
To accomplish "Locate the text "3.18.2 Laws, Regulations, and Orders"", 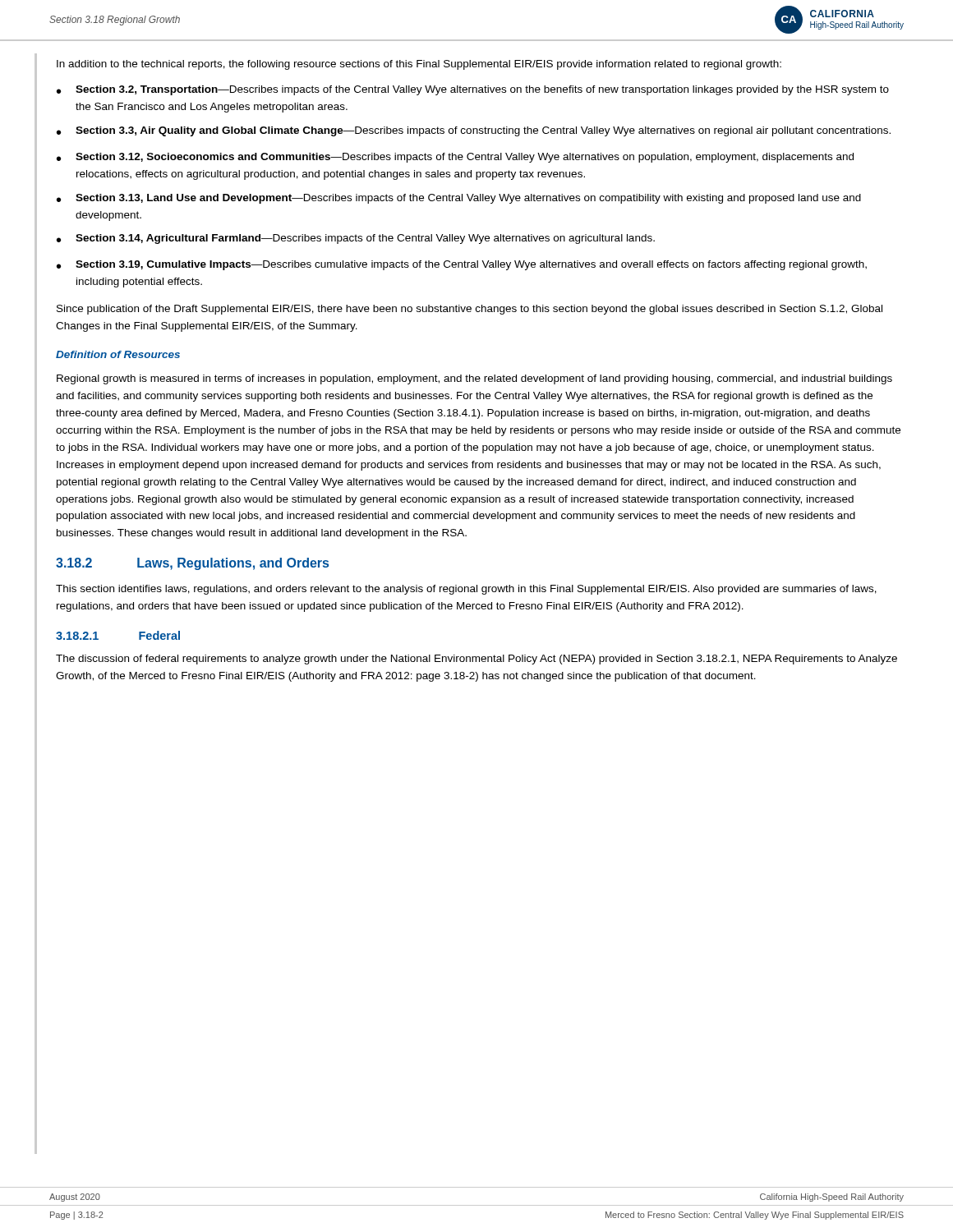I will tap(193, 564).
